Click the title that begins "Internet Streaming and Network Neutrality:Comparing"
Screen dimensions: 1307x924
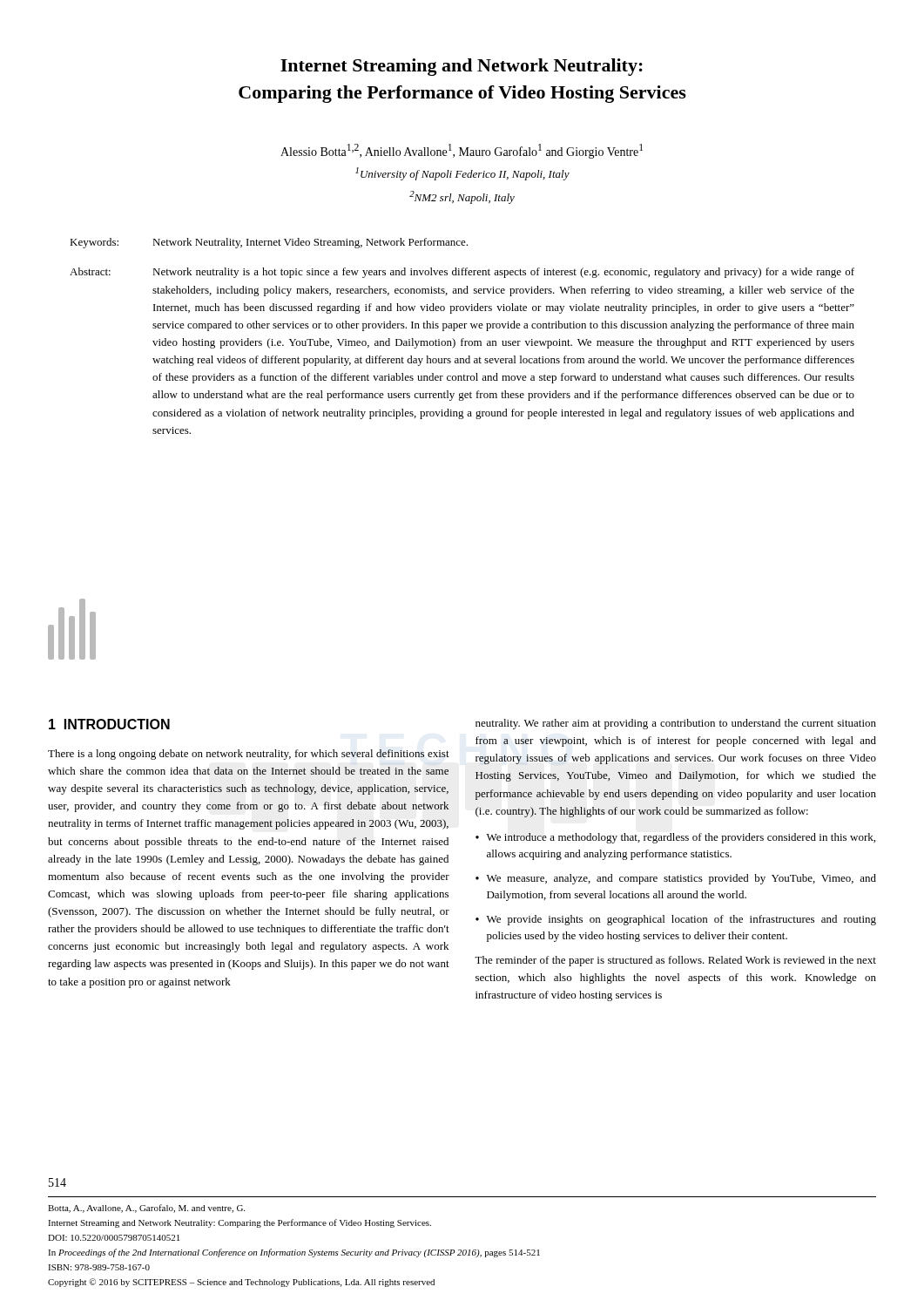pyautogui.click(x=462, y=79)
